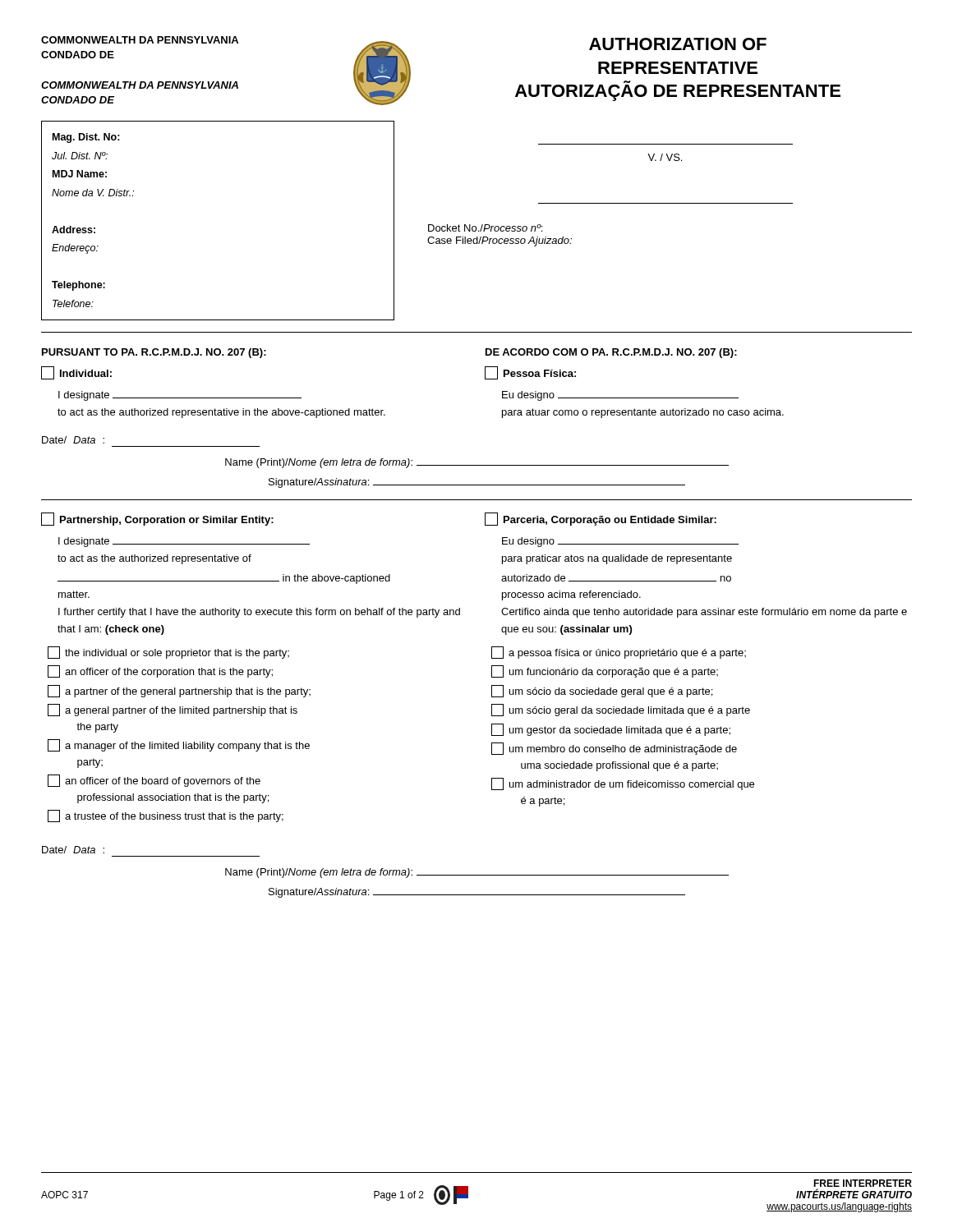Screen dimensions: 1232x953
Task: Where is the passage that starts "um sócio da"?
Action: 602,691
